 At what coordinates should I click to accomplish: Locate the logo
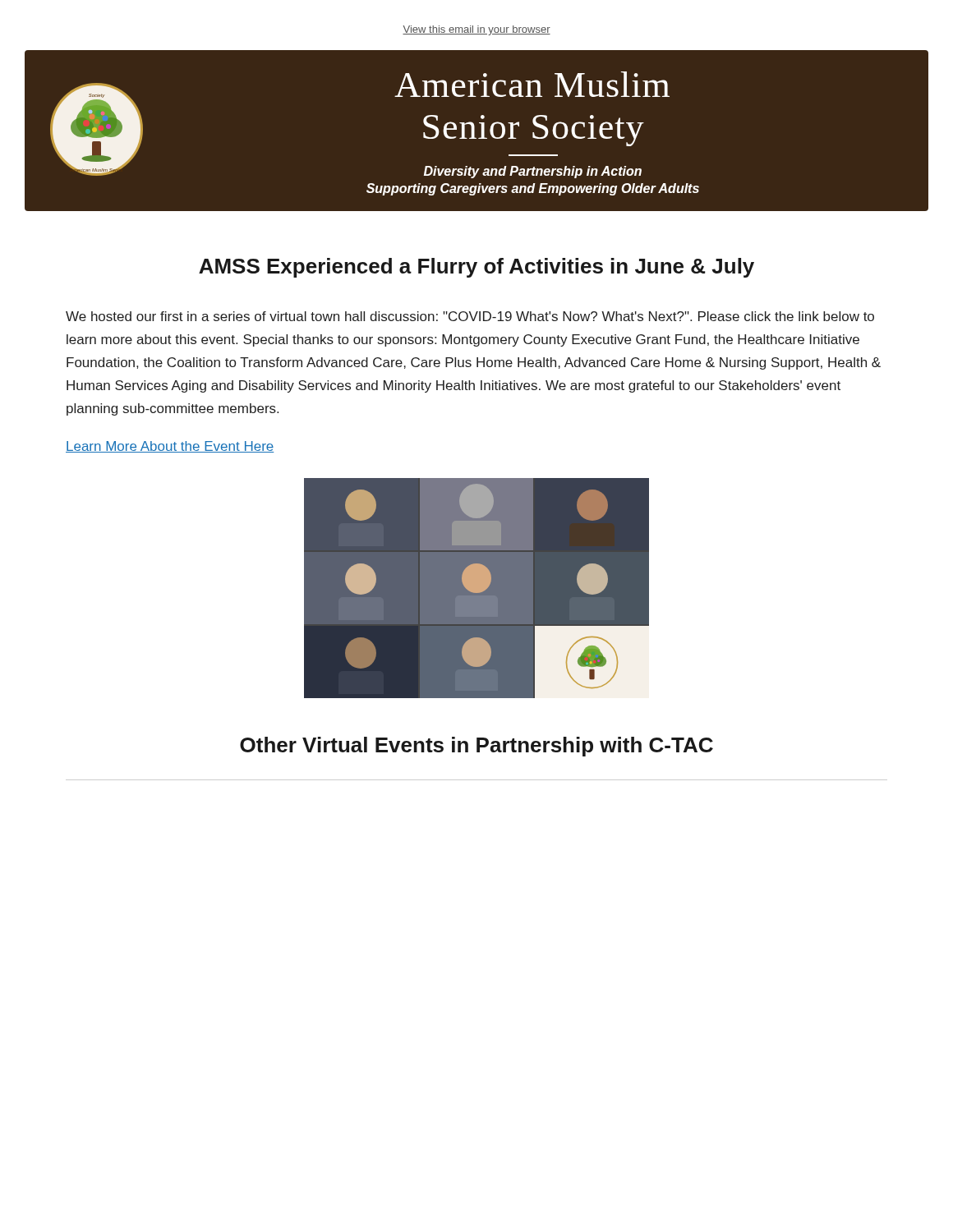click(476, 131)
